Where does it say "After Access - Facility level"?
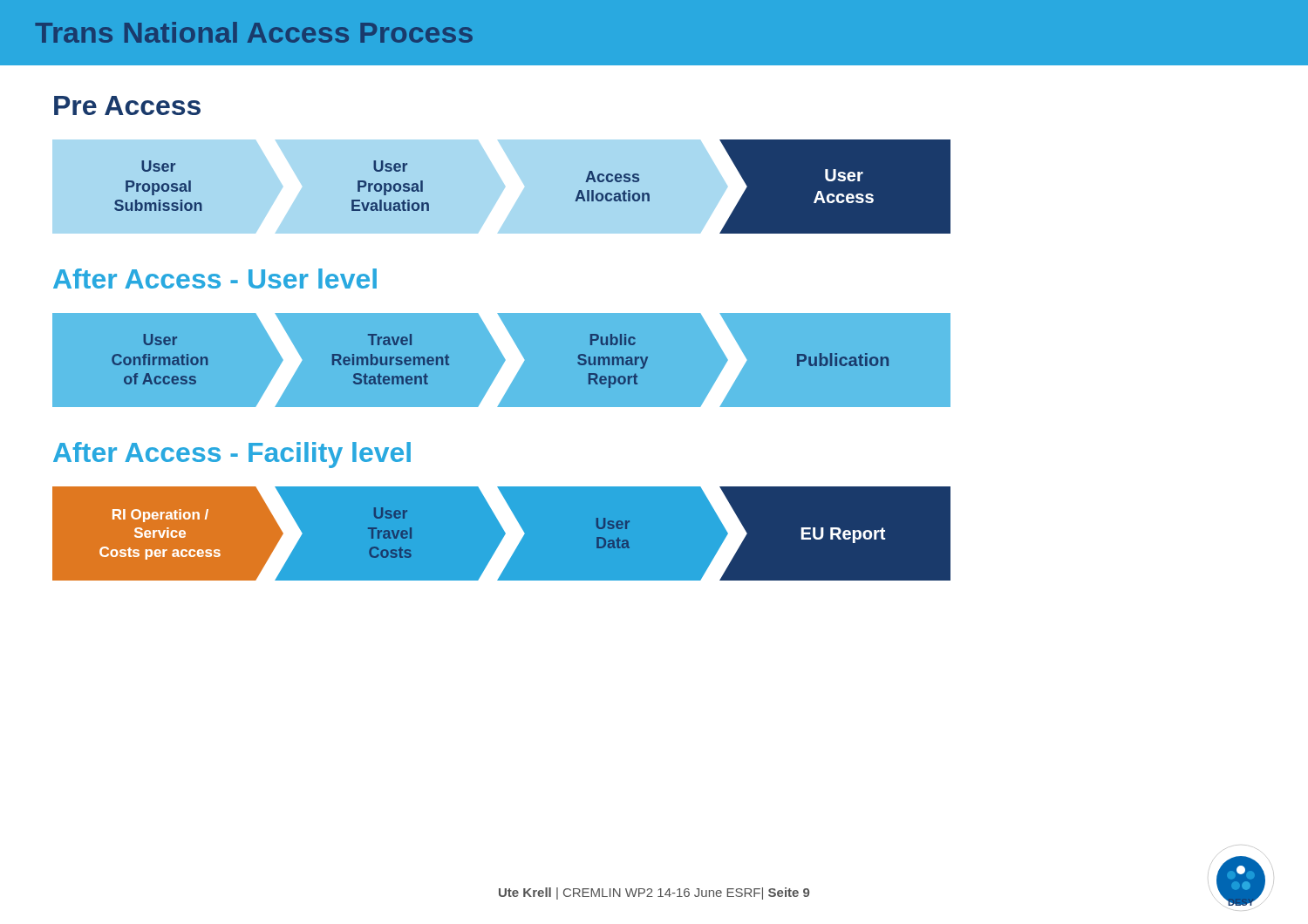Screen dimensions: 924x1308 (232, 452)
